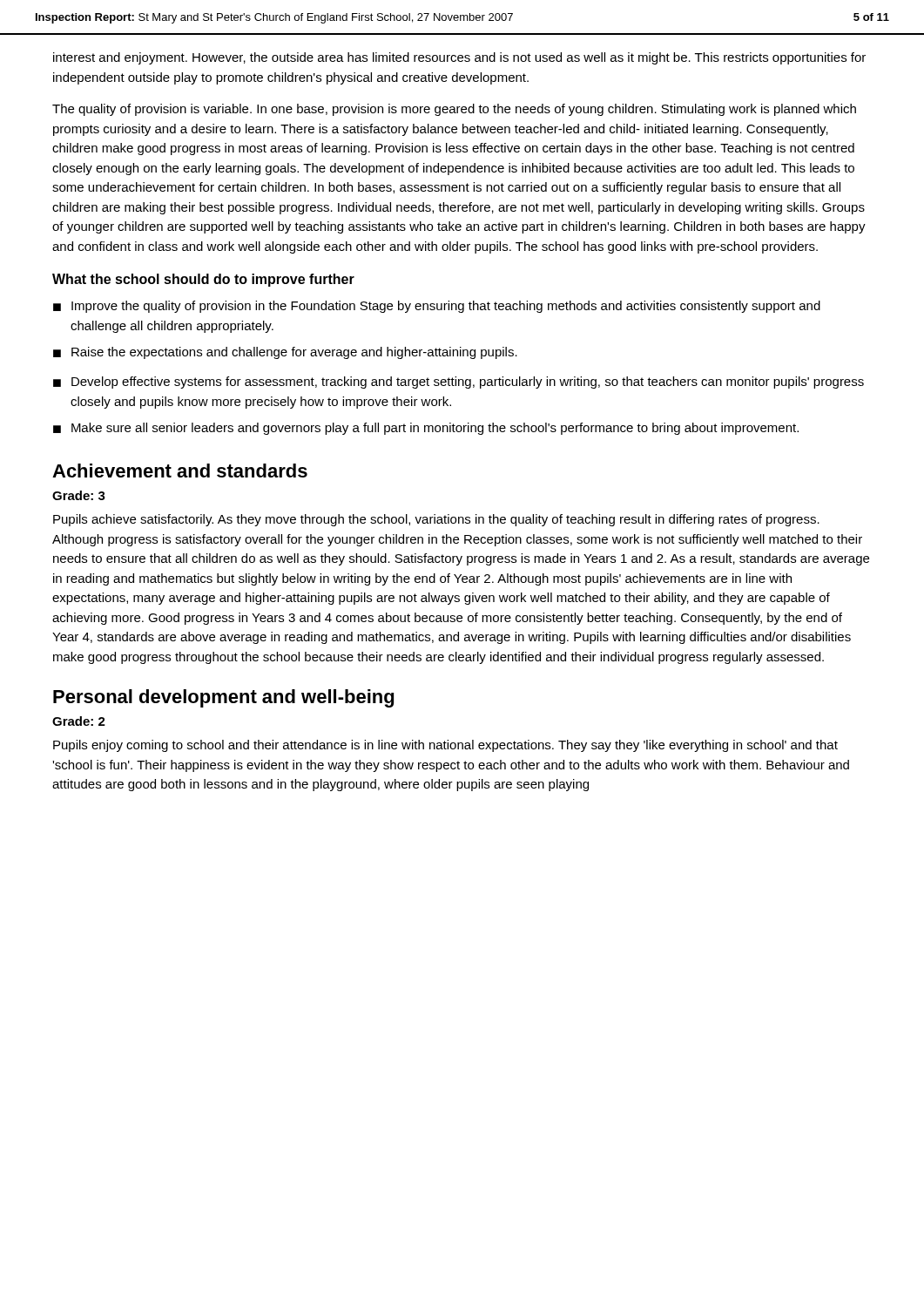Viewport: 924px width, 1307px height.
Task: Point to the block beginning "The quality of provision"
Action: click(x=459, y=177)
